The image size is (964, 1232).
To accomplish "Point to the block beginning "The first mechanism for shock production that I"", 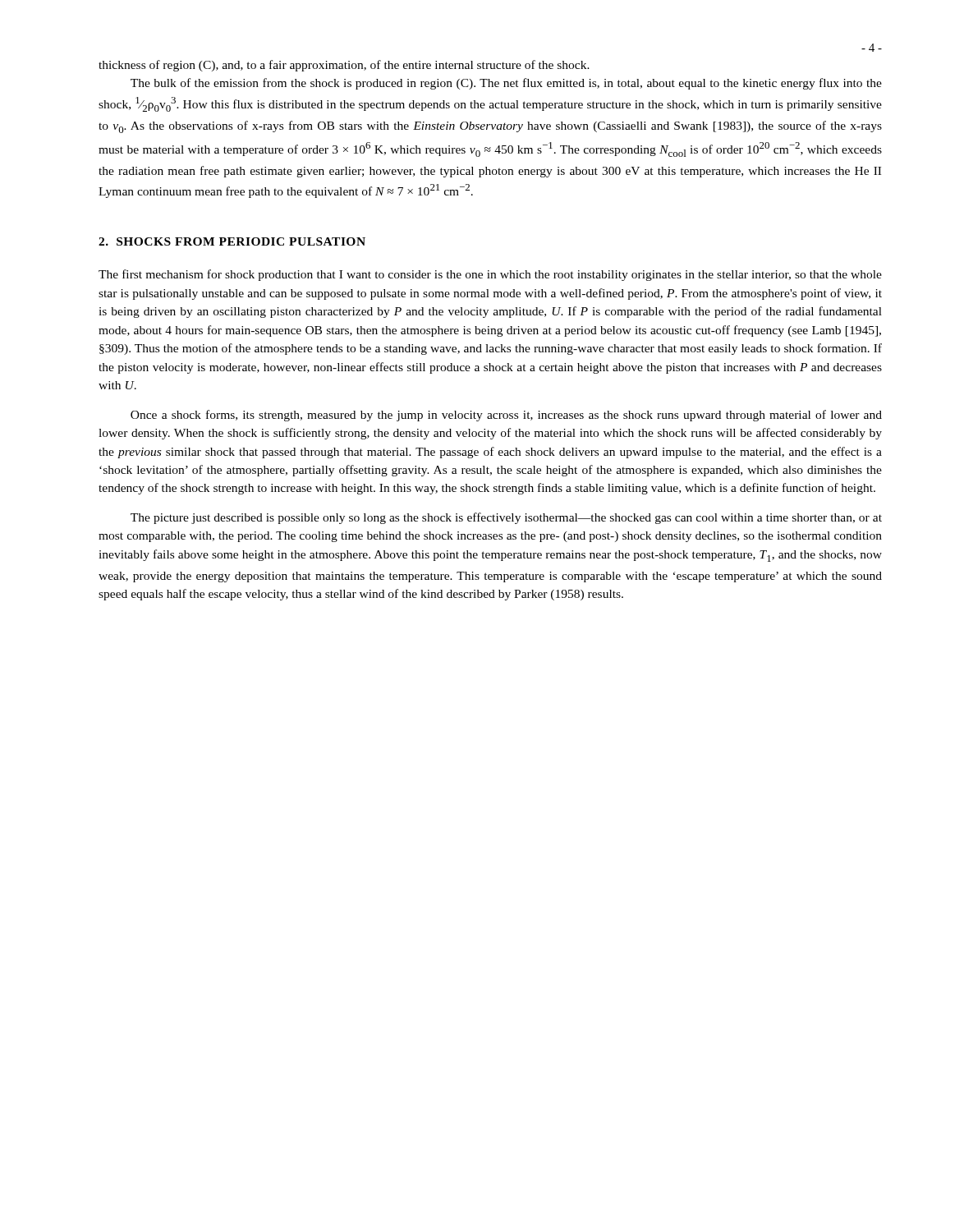I will (x=490, y=330).
